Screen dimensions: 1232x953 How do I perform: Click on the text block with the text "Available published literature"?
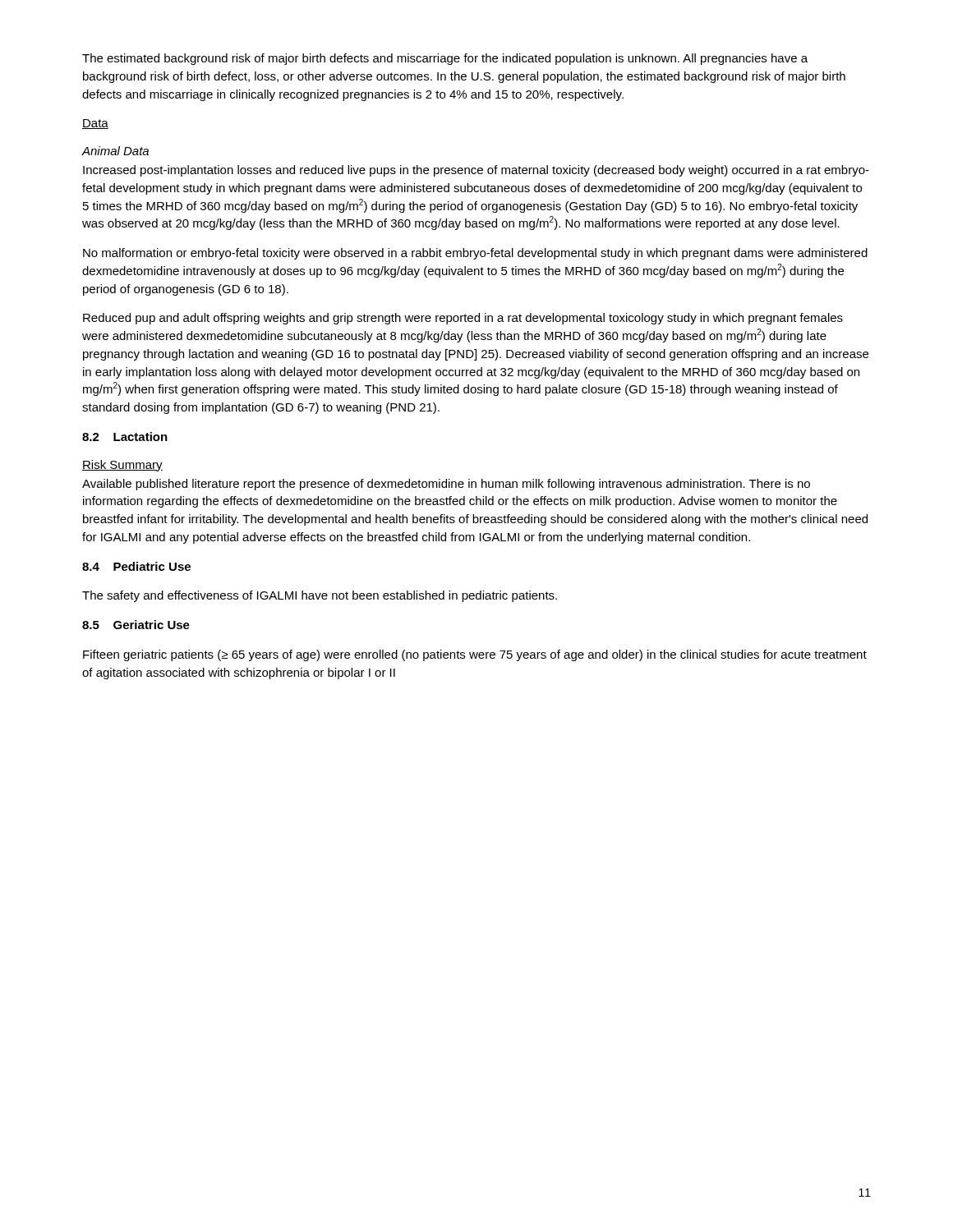click(x=476, y=510)
